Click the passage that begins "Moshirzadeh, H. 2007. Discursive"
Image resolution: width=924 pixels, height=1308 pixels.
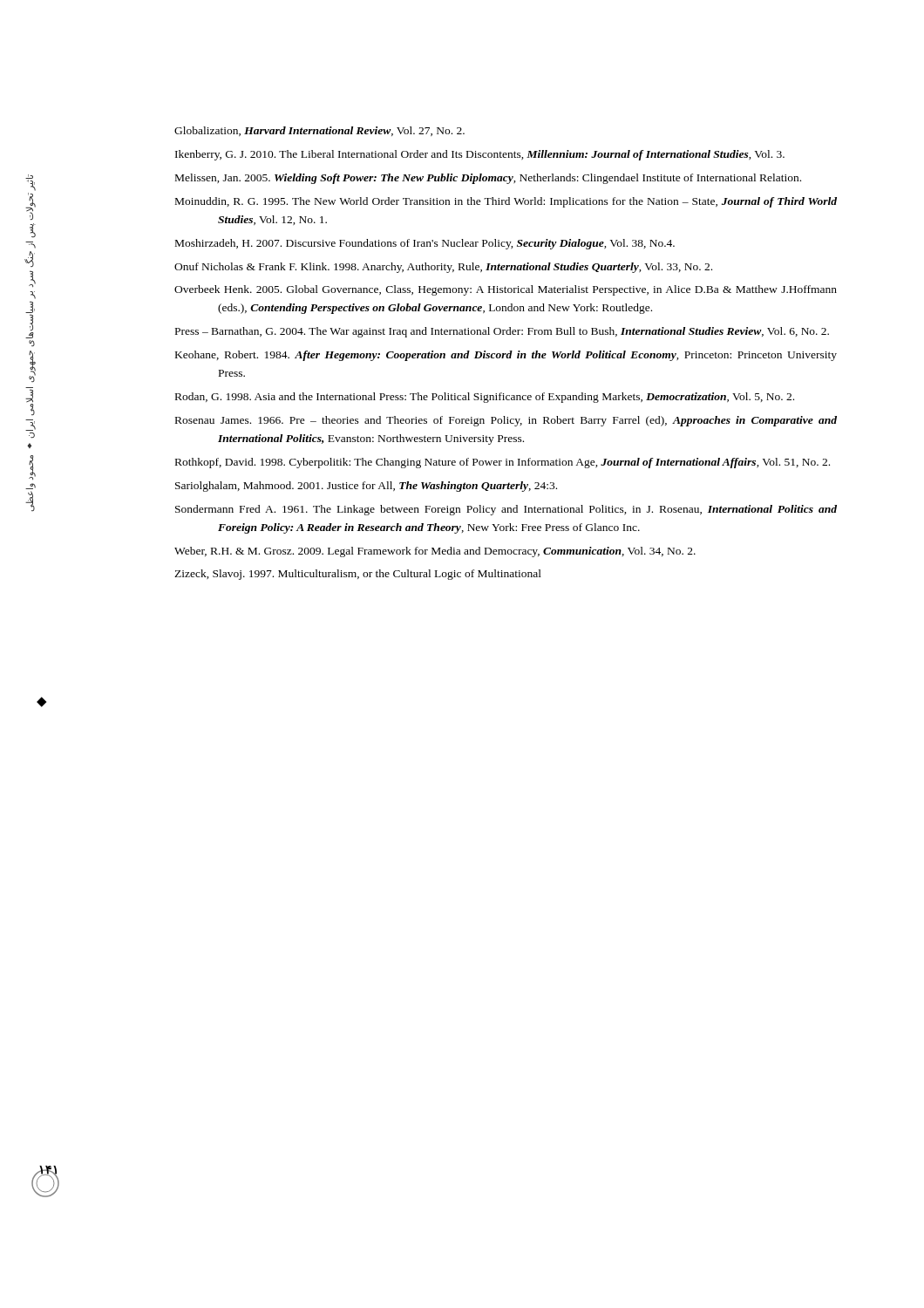(425, 243)
